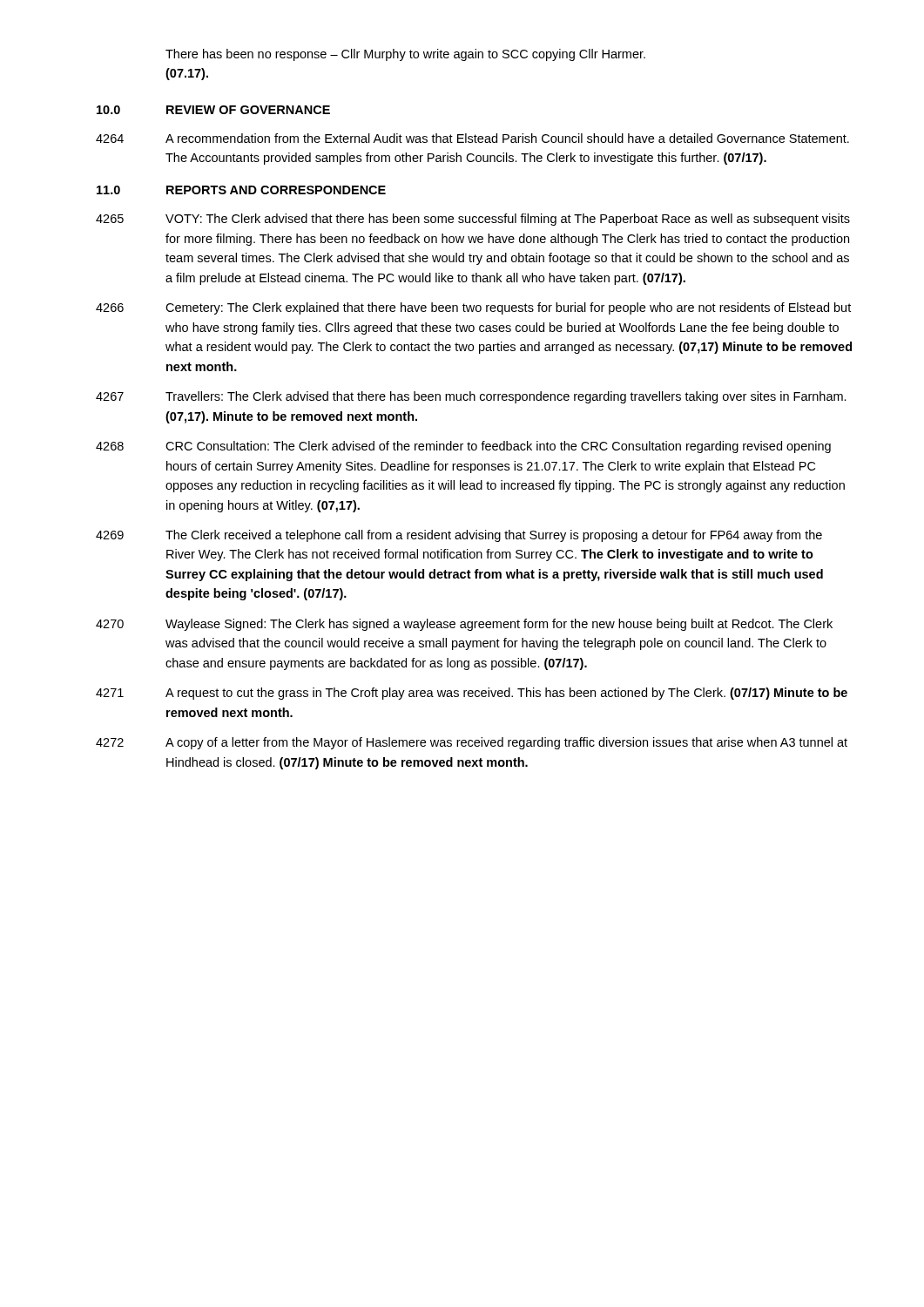Image resolution: width=924 pixels, height=1307 pixels.
Task: Navigate to the block starting "4267 Travellers: The Clerk advised"
Action: [x=475, y=407]
